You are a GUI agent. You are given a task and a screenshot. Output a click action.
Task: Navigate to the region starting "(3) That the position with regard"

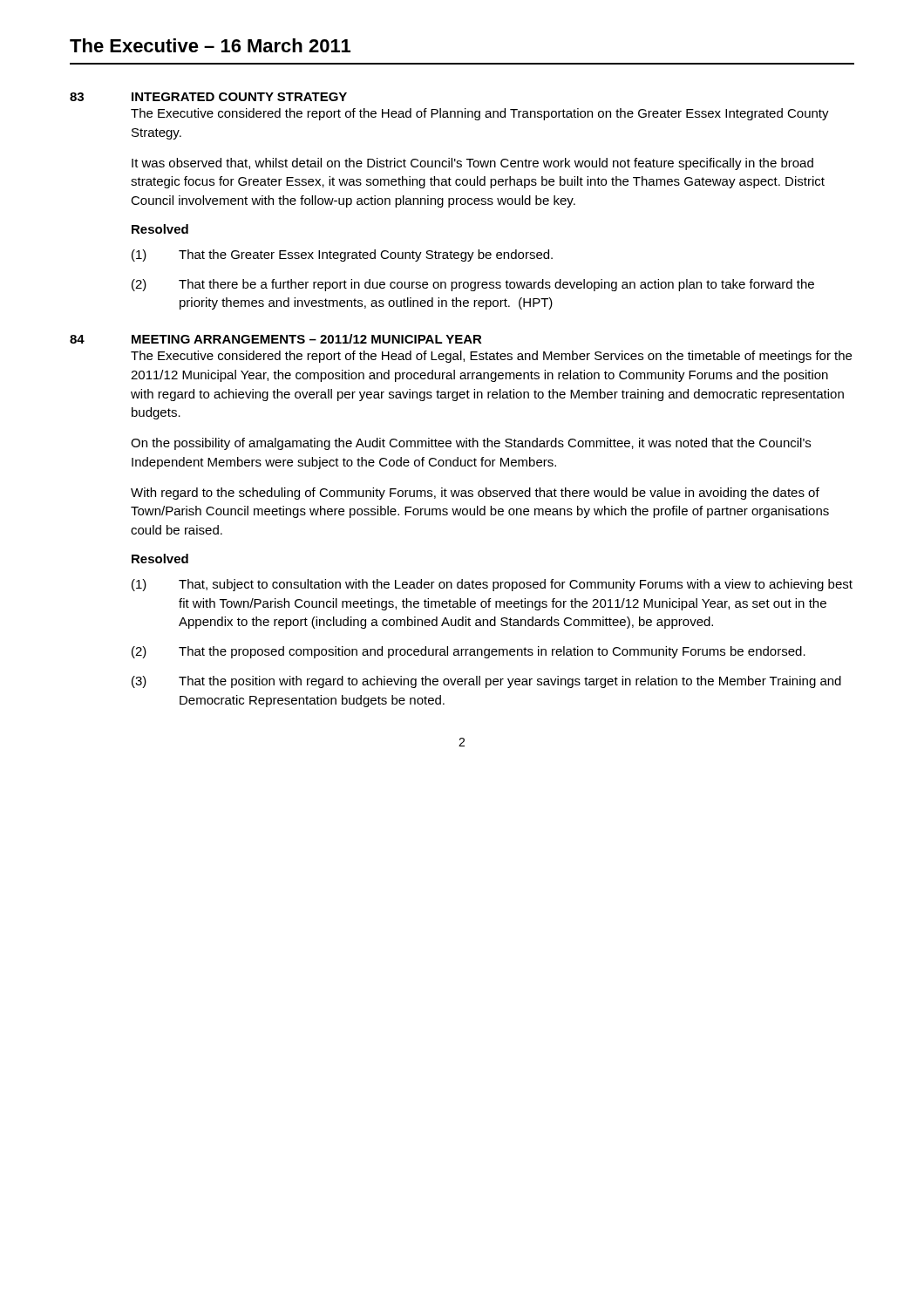(492, 690)
